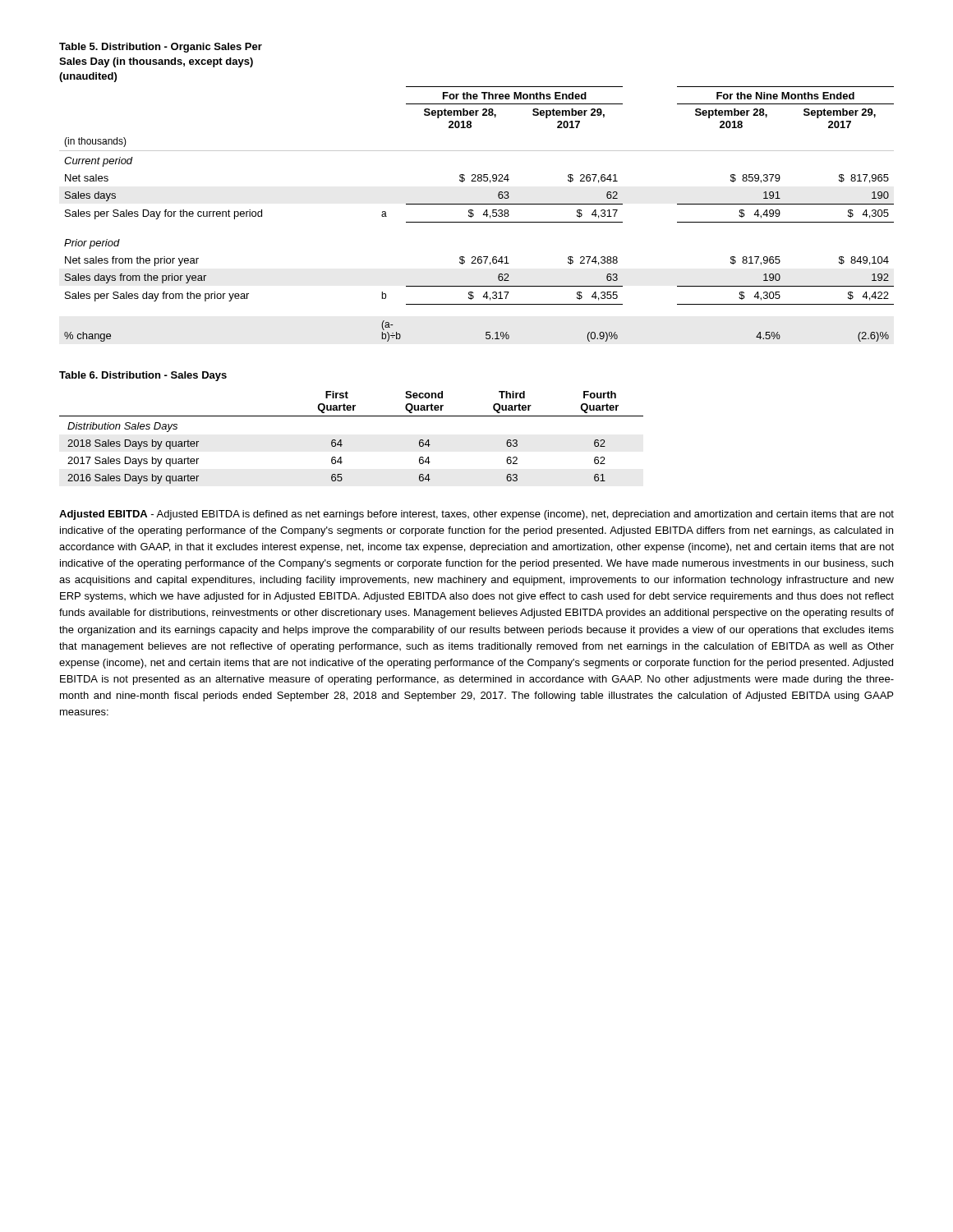Click on the table containing "2018 Sales Days"
Viewport: 953px width, 1232px height.
click(x=476, y=427)
